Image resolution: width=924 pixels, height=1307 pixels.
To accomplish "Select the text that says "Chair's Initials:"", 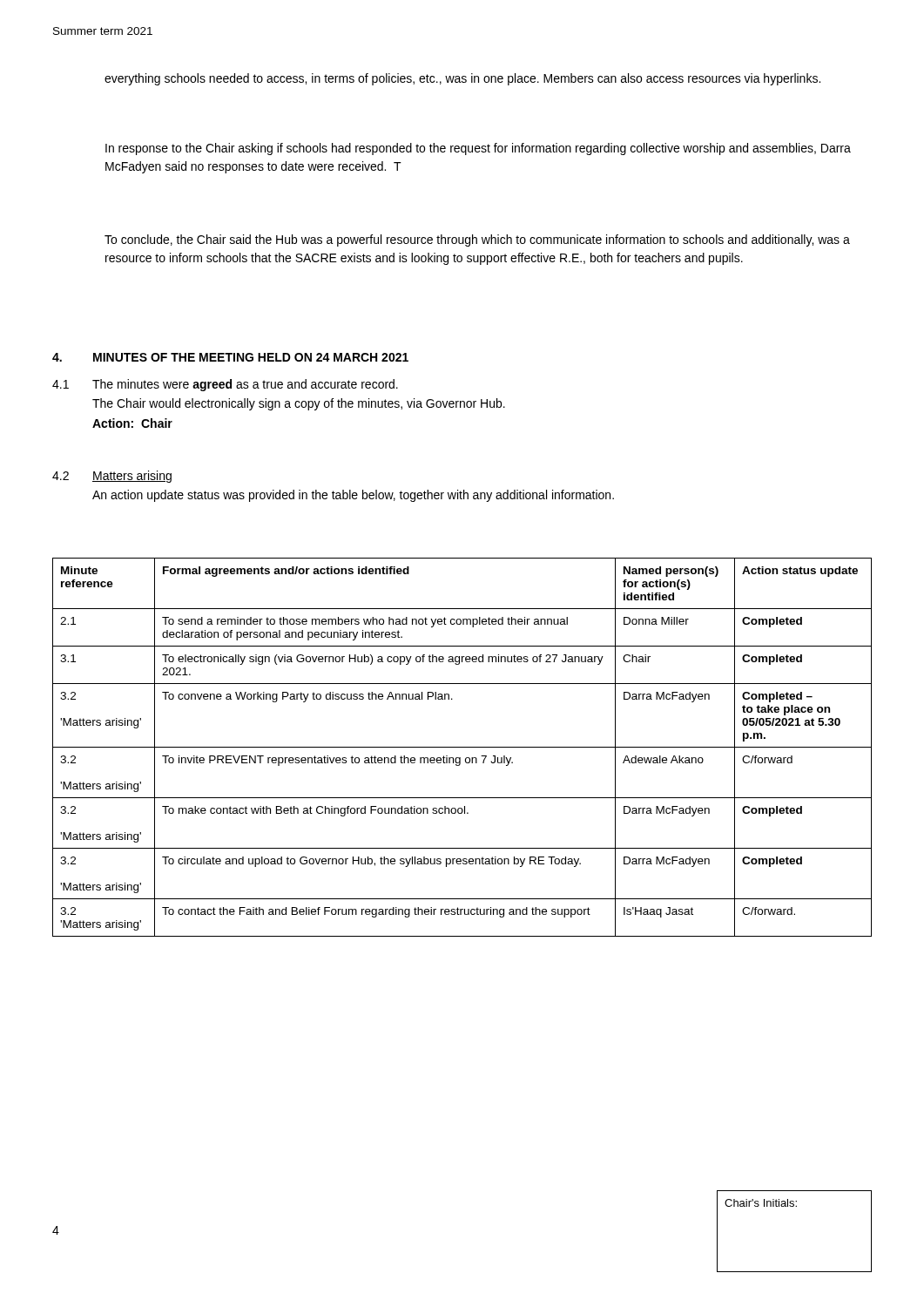I will (761, 1203).
